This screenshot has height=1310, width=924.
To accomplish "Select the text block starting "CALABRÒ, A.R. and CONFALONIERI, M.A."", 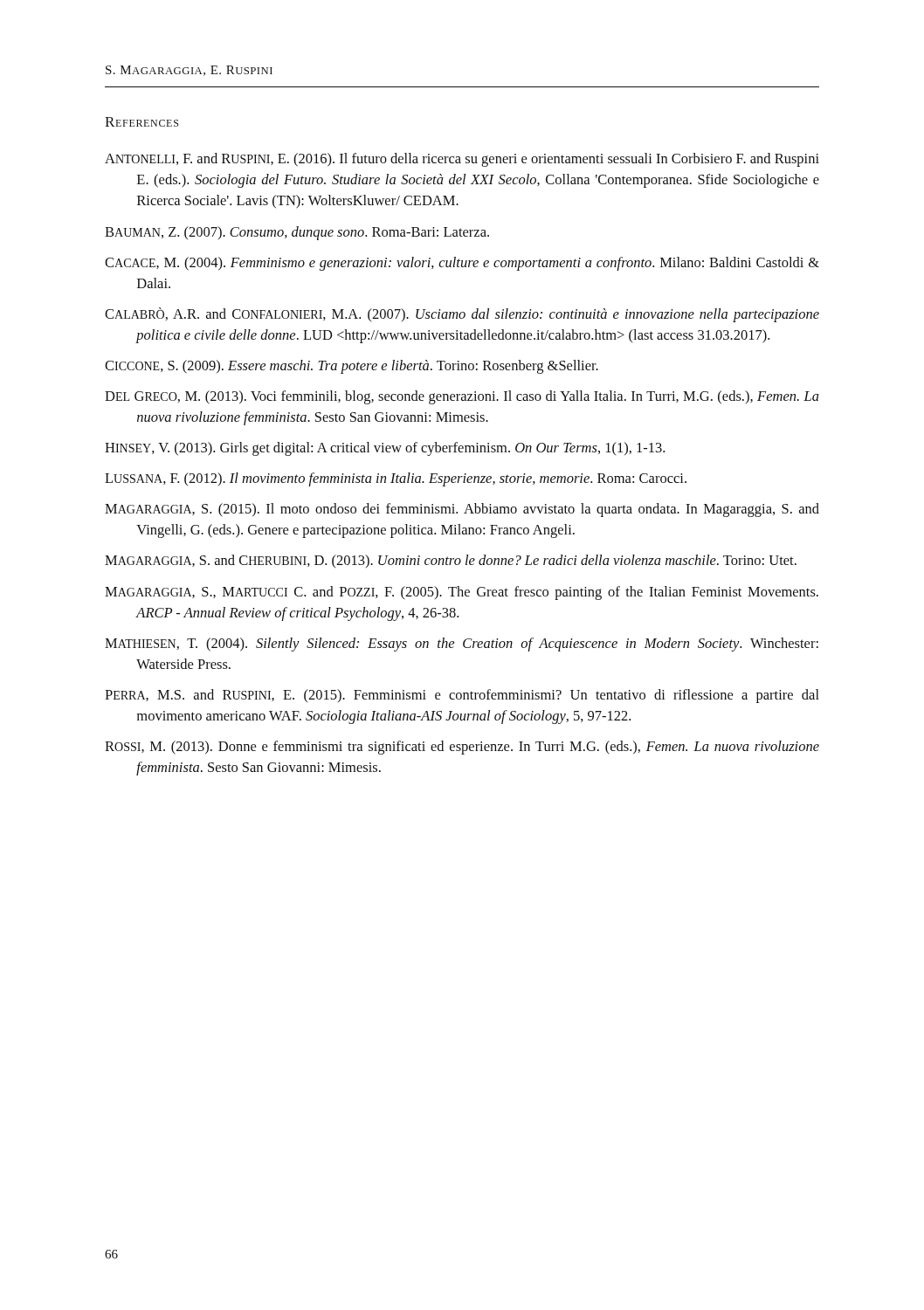I will tap(462, 324).
